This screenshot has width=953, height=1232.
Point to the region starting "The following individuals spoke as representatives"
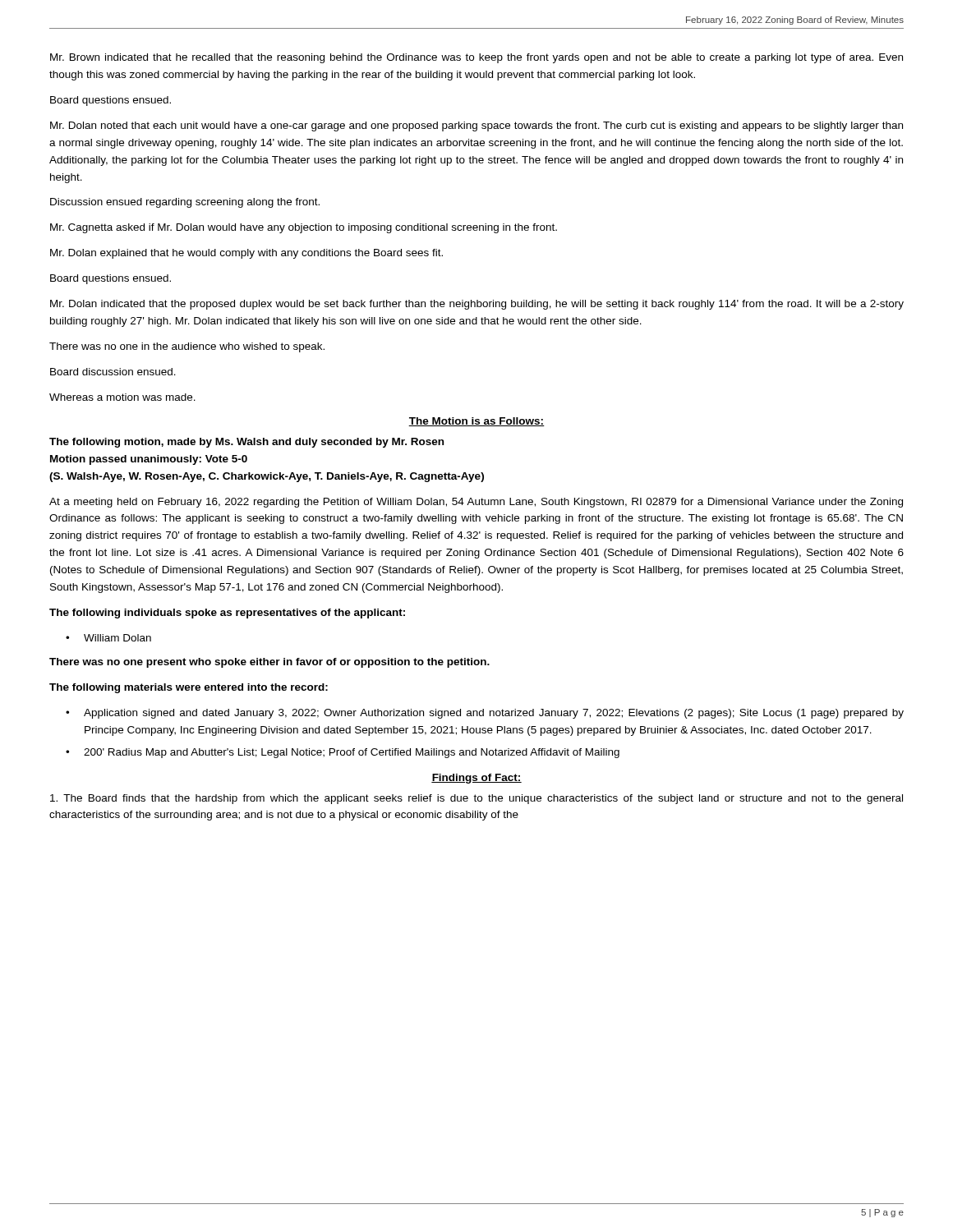[228, 612]
